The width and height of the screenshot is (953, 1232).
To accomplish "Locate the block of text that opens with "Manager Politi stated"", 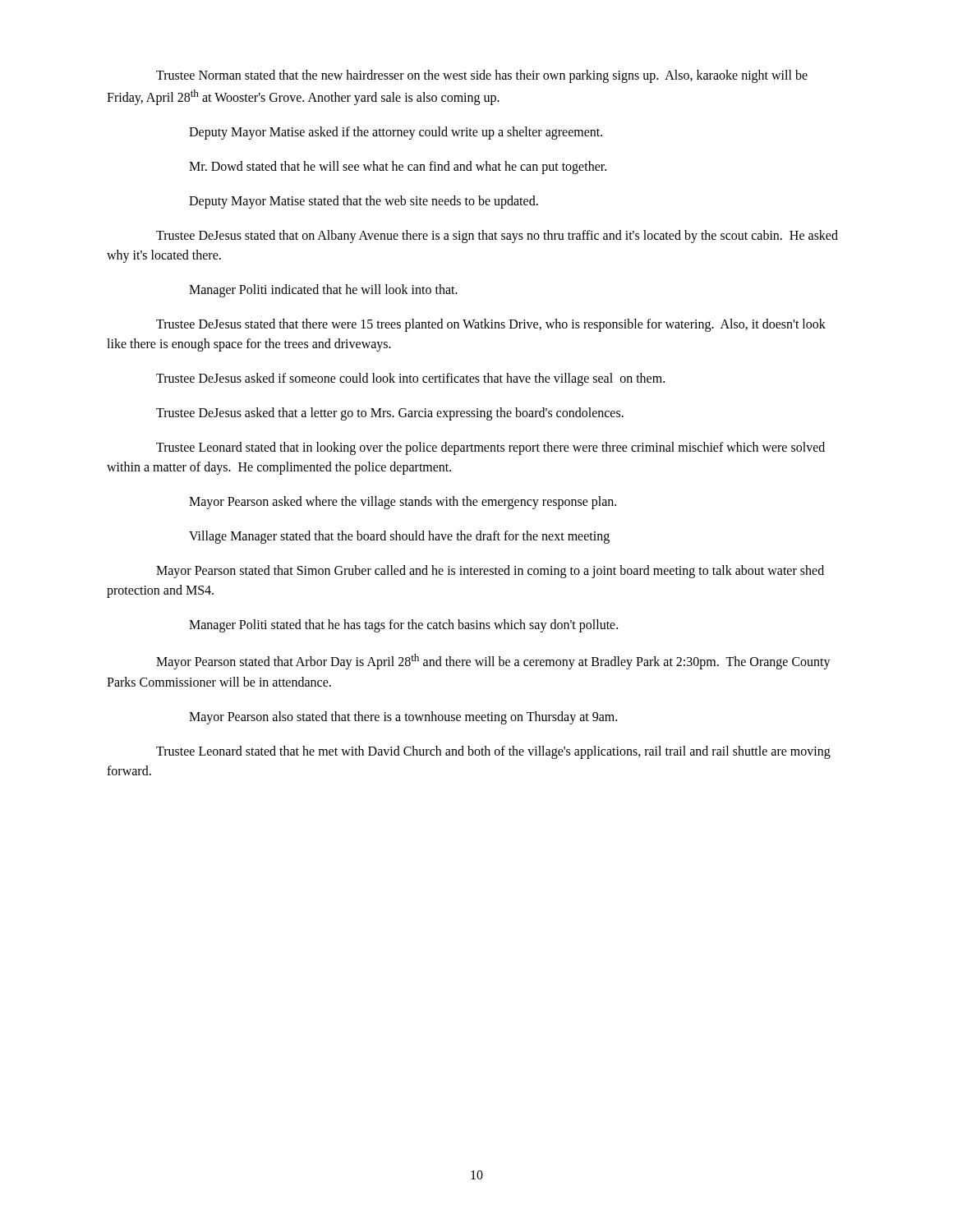I will click(x=404, y=625).
